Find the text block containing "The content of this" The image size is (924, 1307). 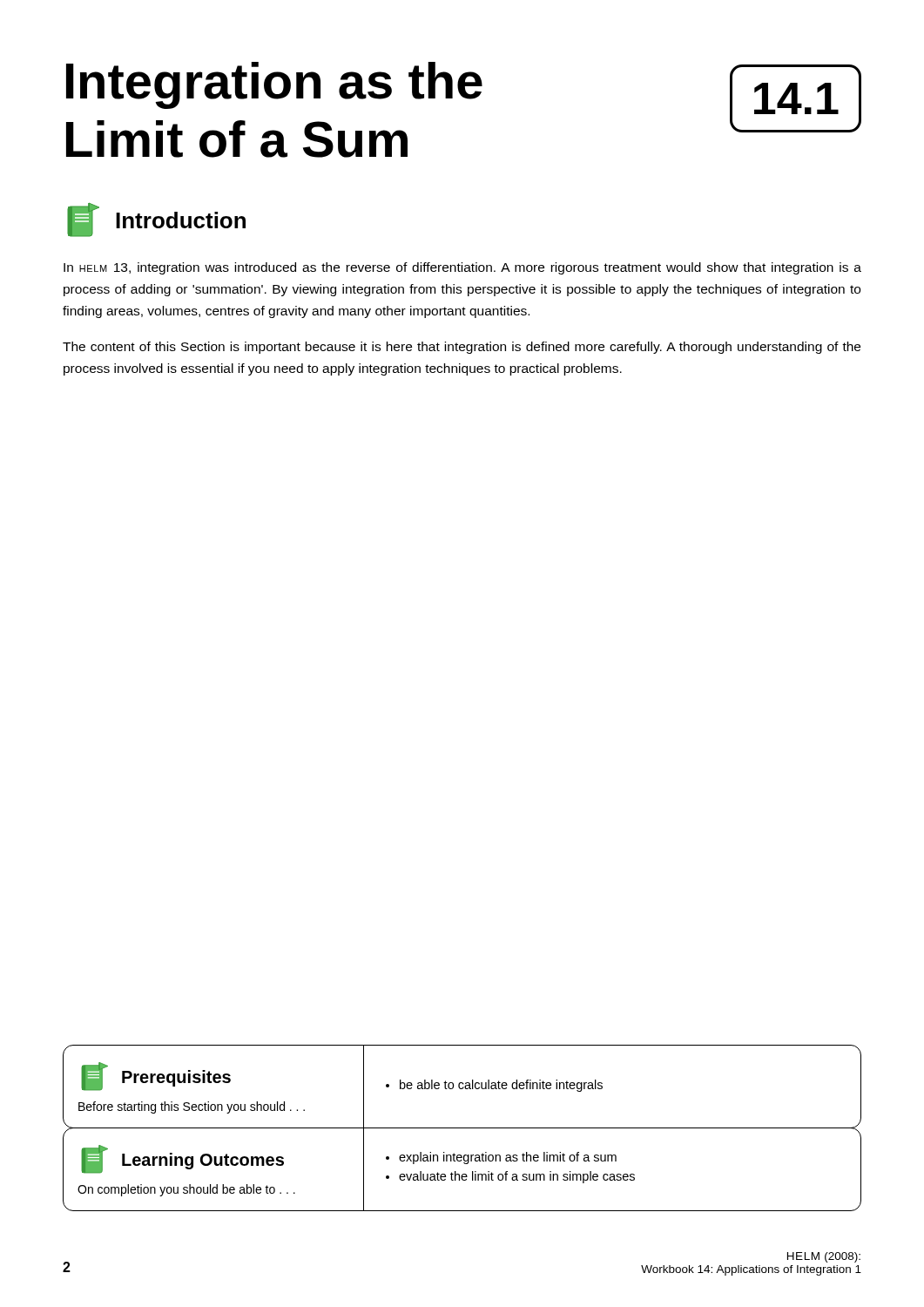pos(462,357)
